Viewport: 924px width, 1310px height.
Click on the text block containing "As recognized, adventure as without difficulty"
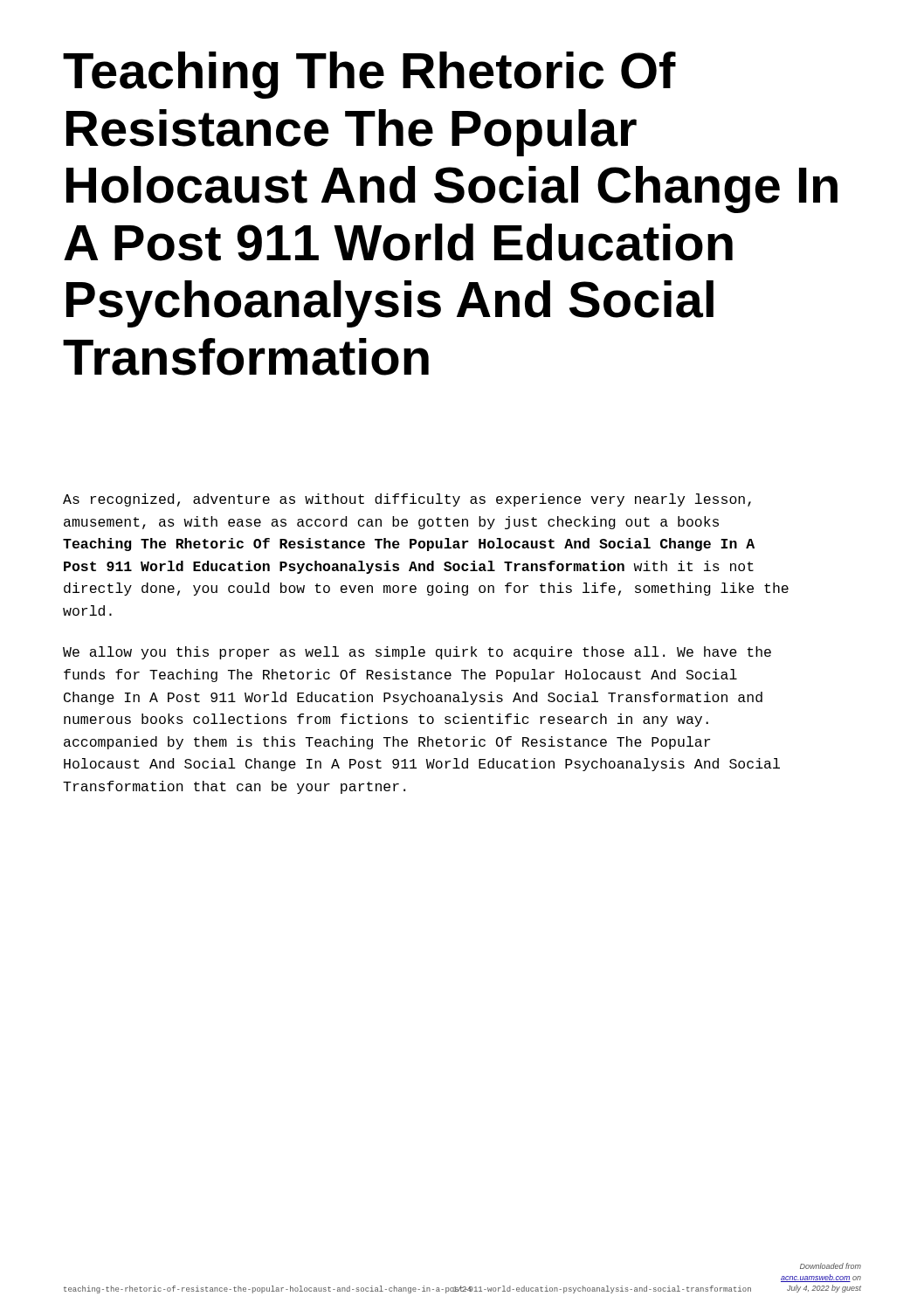pyautogui.click(x=430, y=644)
